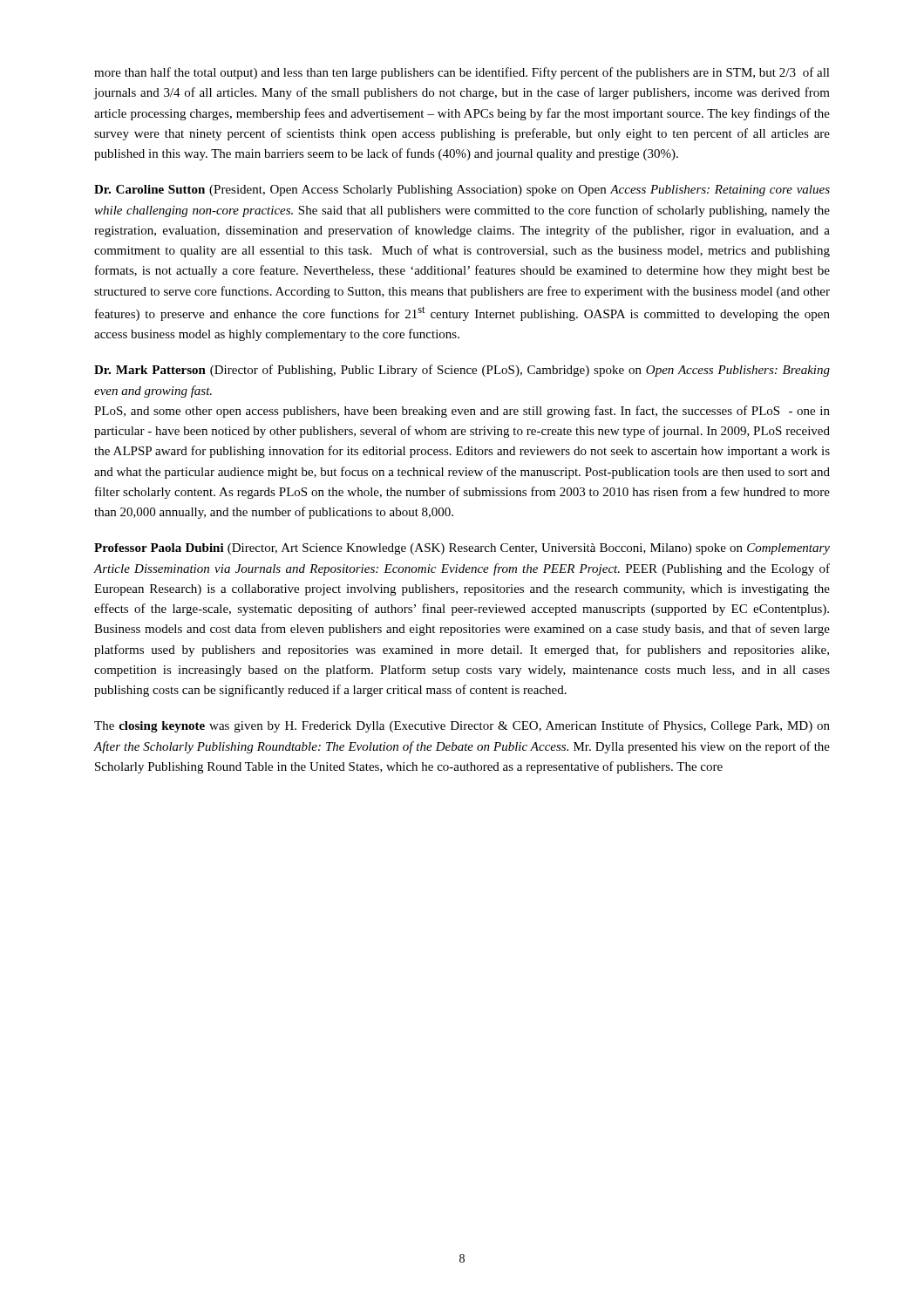924x1308 pixels.
Task: Point to the block beginning "The closing keynote"
Action: [462, 747]
